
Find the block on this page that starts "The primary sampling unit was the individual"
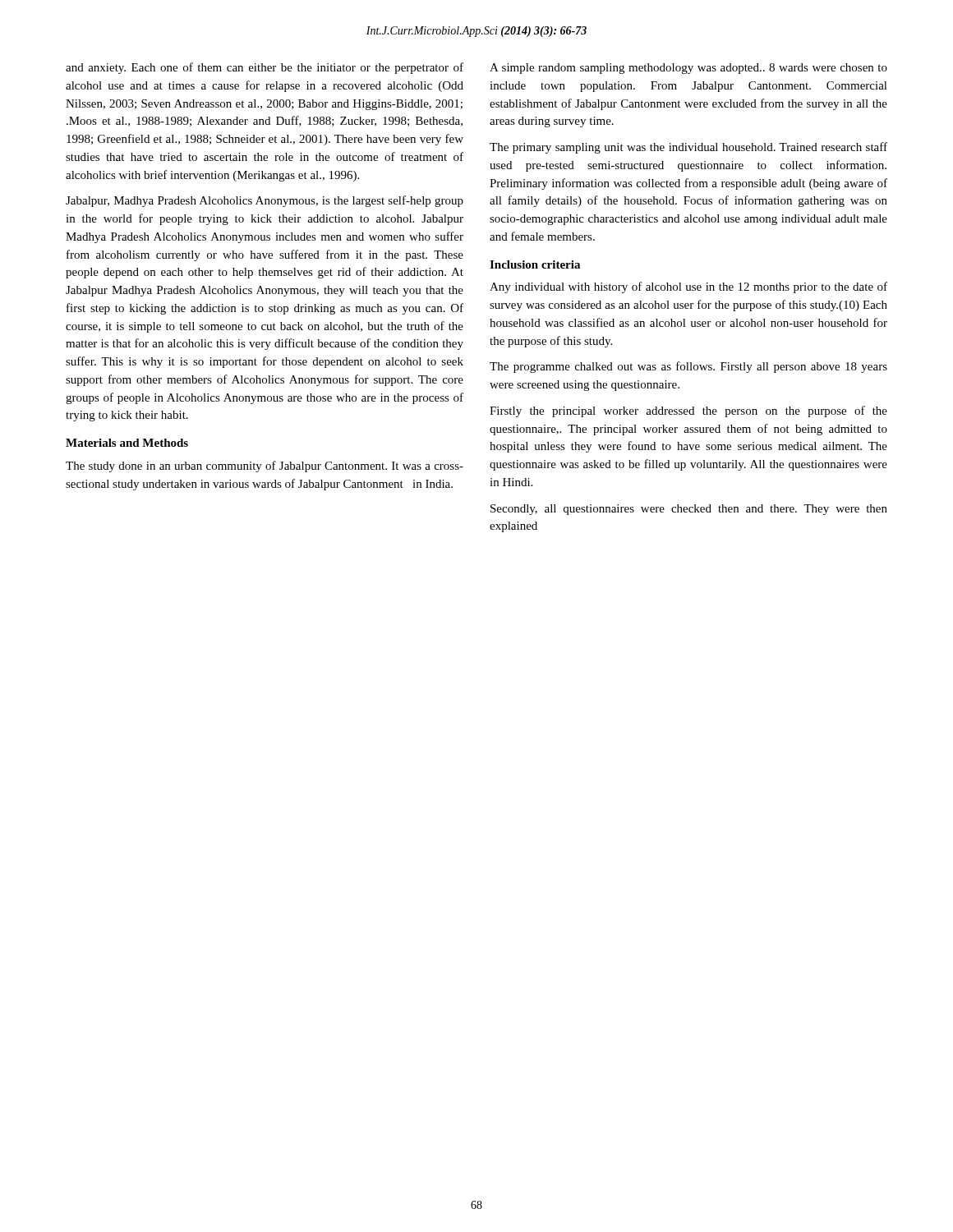[688, 192]
